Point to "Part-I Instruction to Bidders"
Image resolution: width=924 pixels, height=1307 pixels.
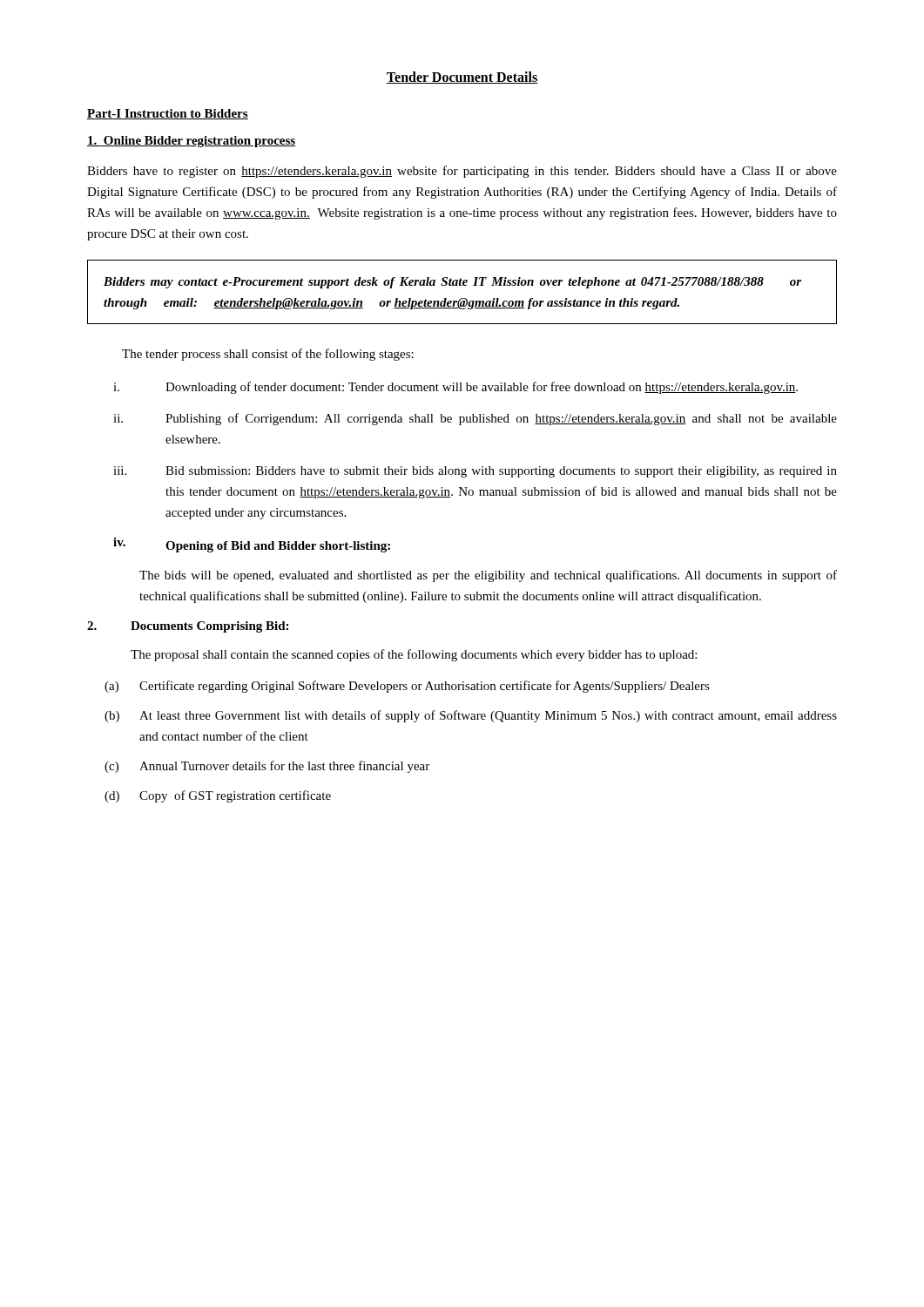(x=167, y=113)
